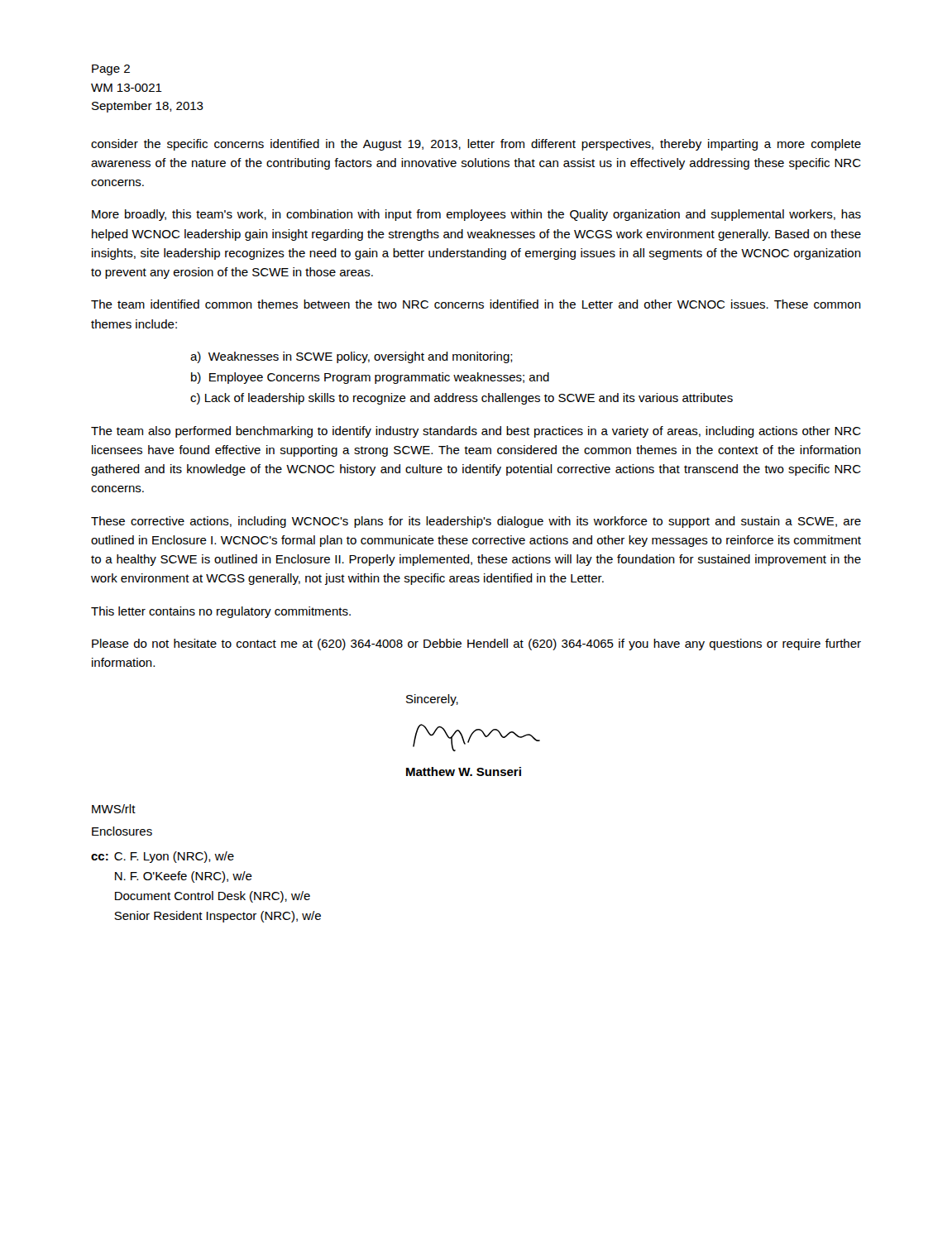
Task: Where is the passage that starts "cc: C. F. Lyon (NRC),"?
Action: pos(206,886)
